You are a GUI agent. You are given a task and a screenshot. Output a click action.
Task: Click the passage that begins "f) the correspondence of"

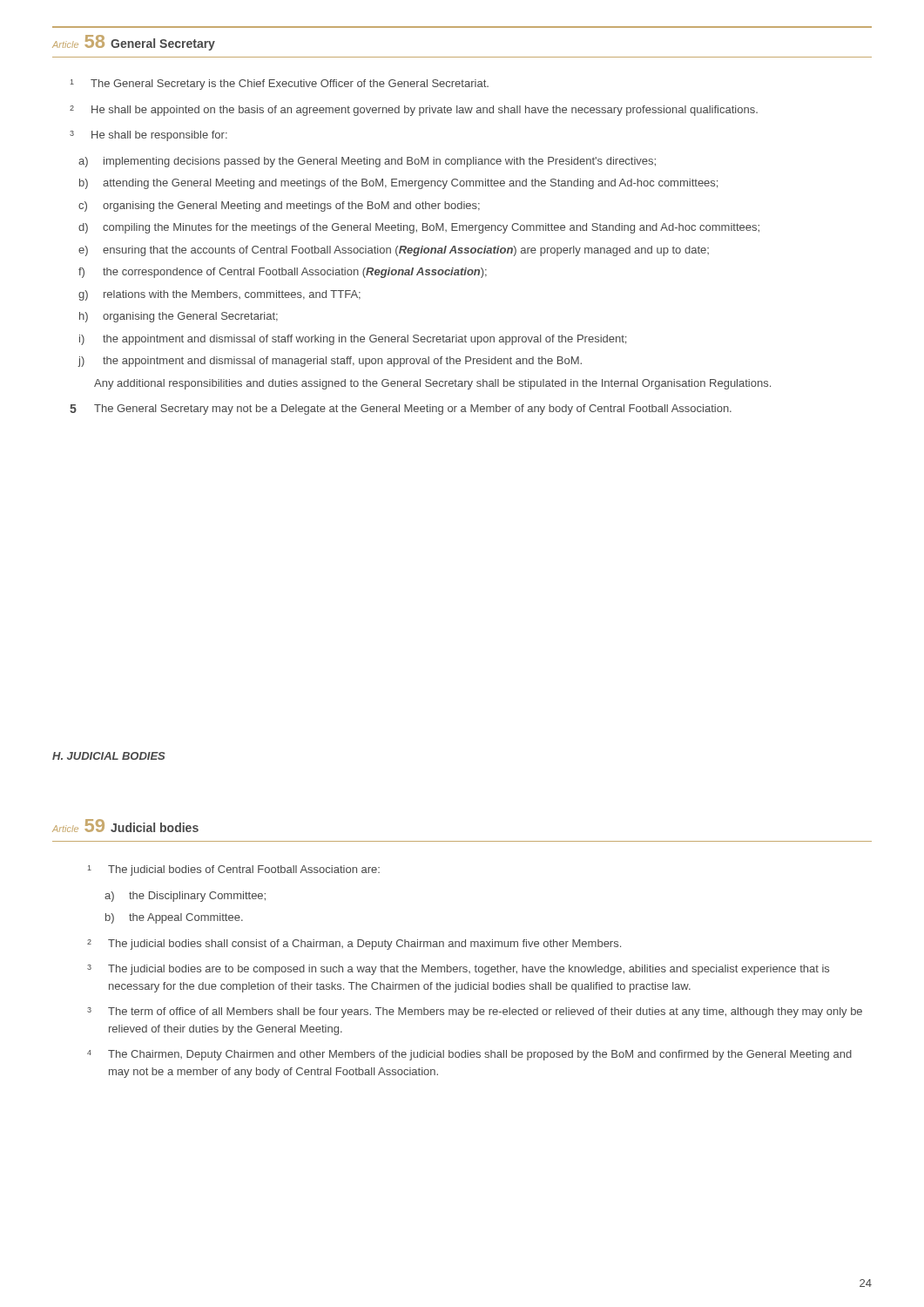[x=475, y=272]
